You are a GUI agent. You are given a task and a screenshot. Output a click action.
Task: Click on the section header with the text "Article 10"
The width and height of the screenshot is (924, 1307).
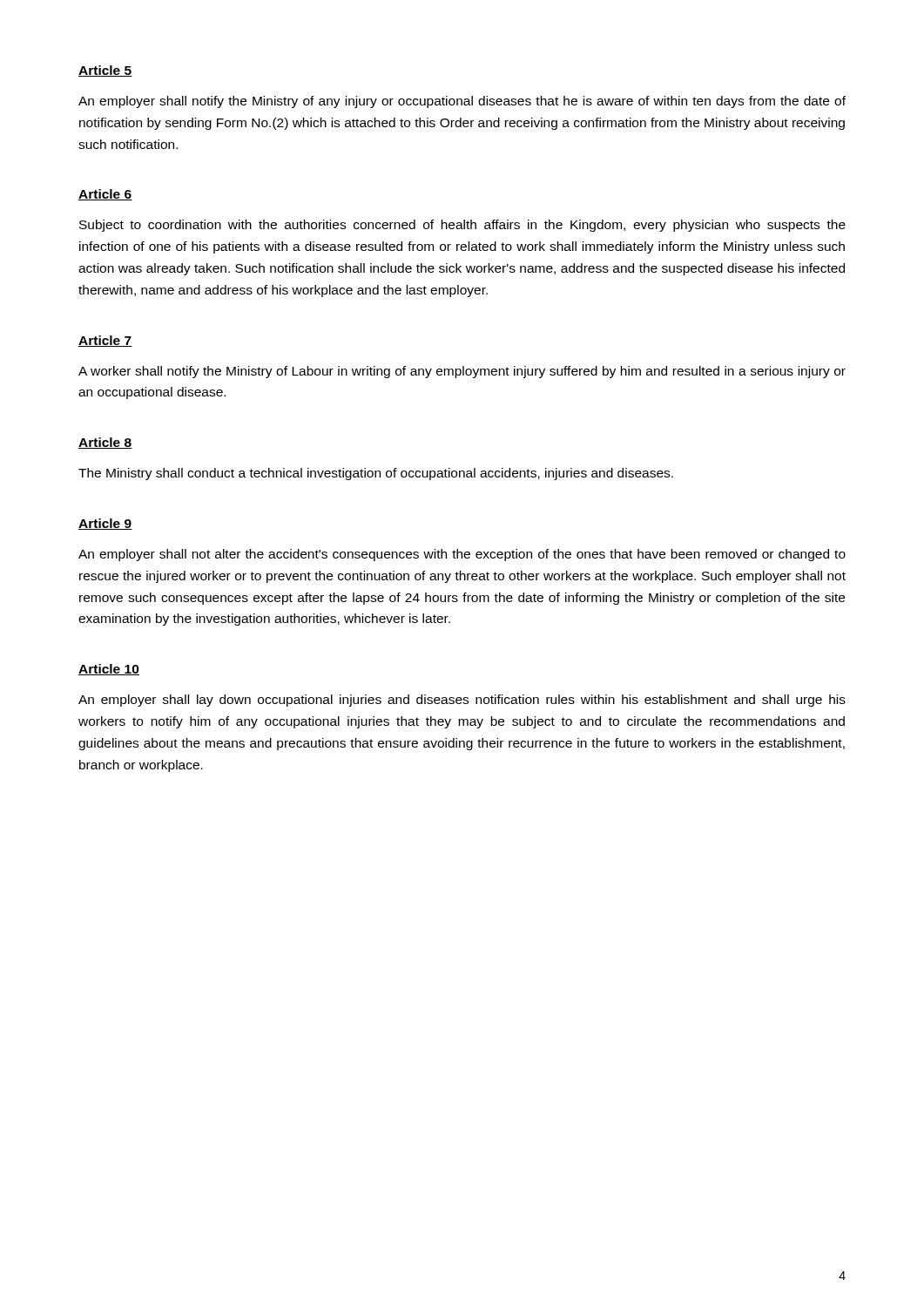pos(109,669)
